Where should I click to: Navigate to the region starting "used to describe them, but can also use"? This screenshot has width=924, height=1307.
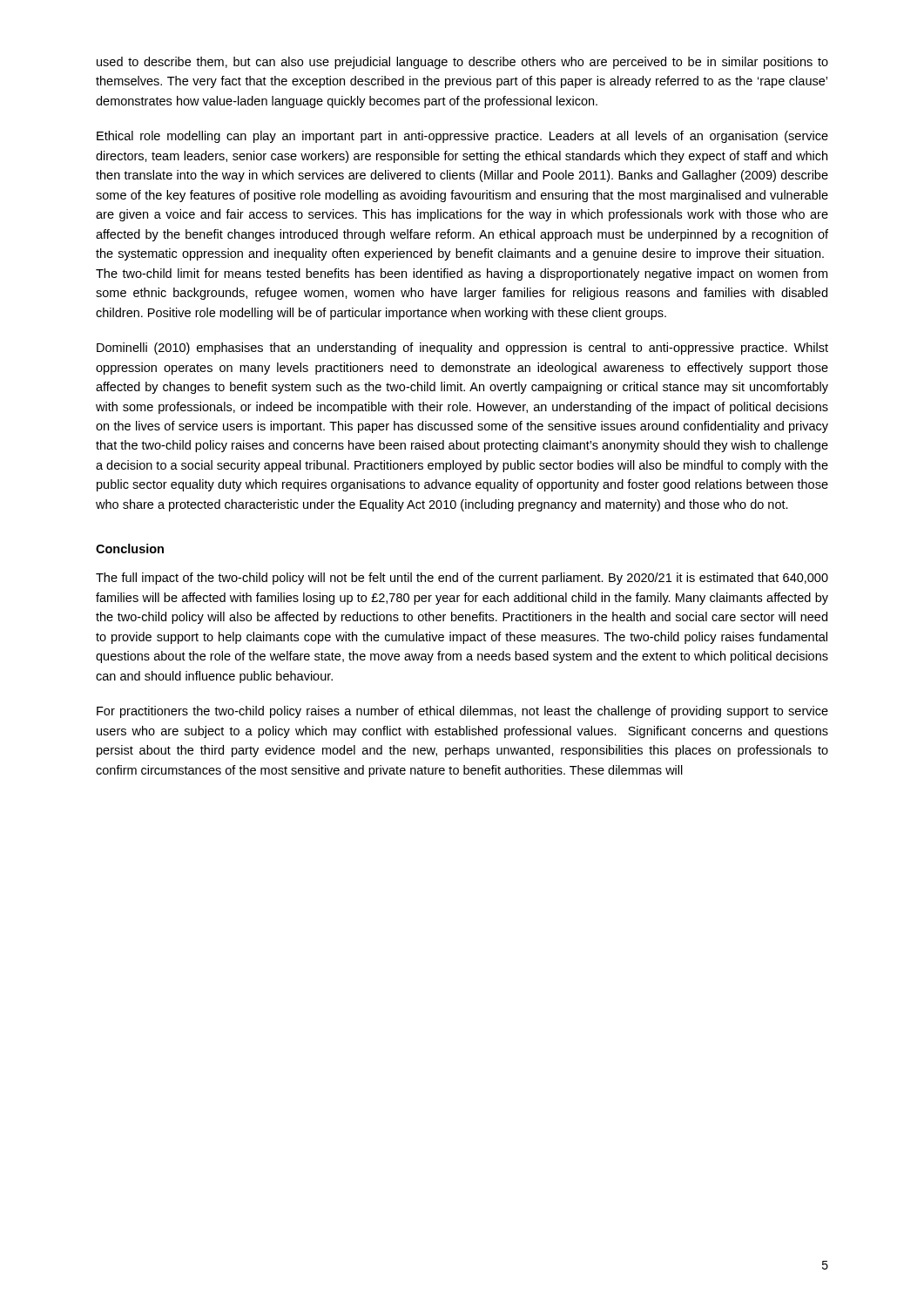tap(462, 81)
